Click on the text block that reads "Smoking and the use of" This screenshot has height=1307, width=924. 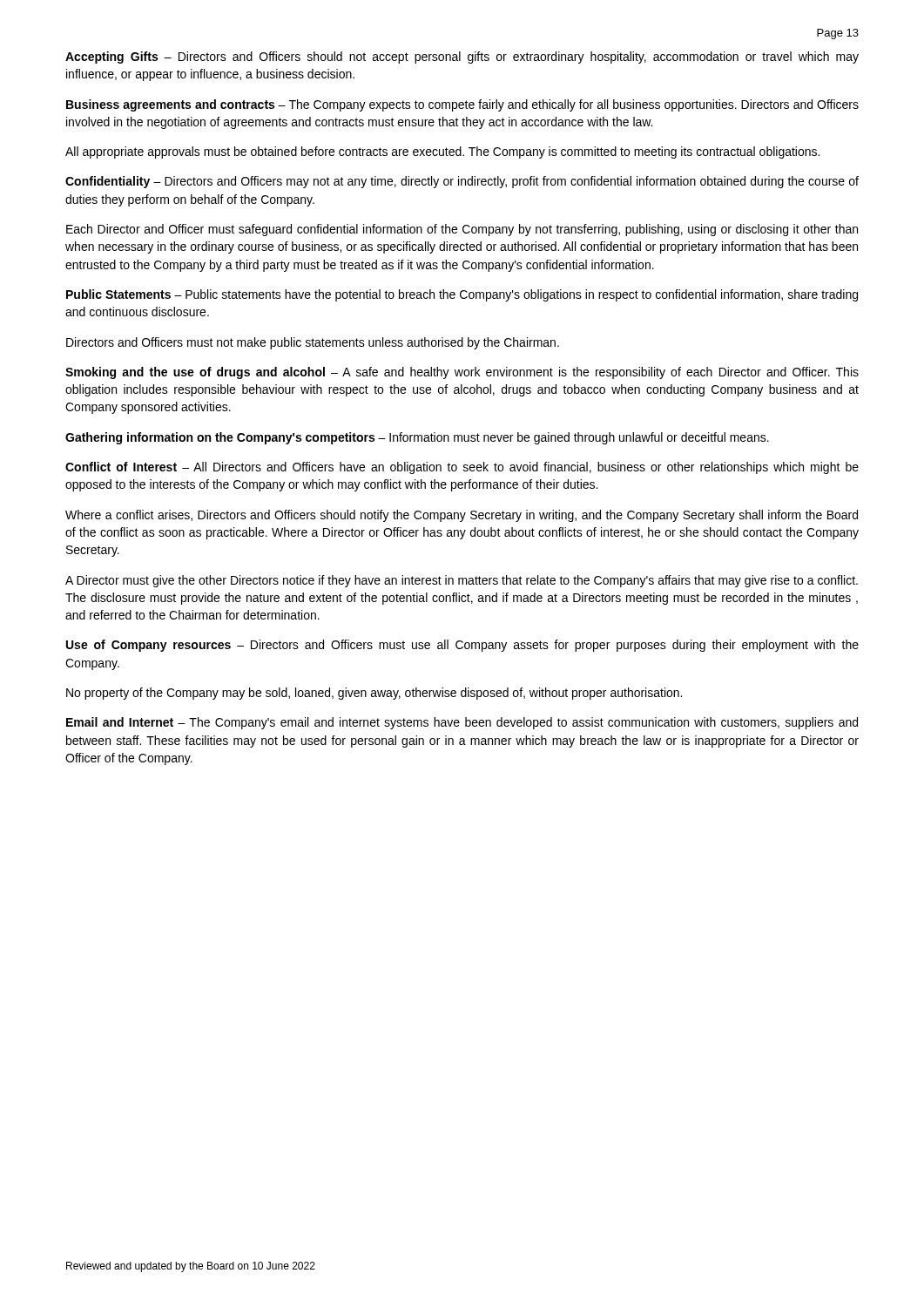[462, 390]
